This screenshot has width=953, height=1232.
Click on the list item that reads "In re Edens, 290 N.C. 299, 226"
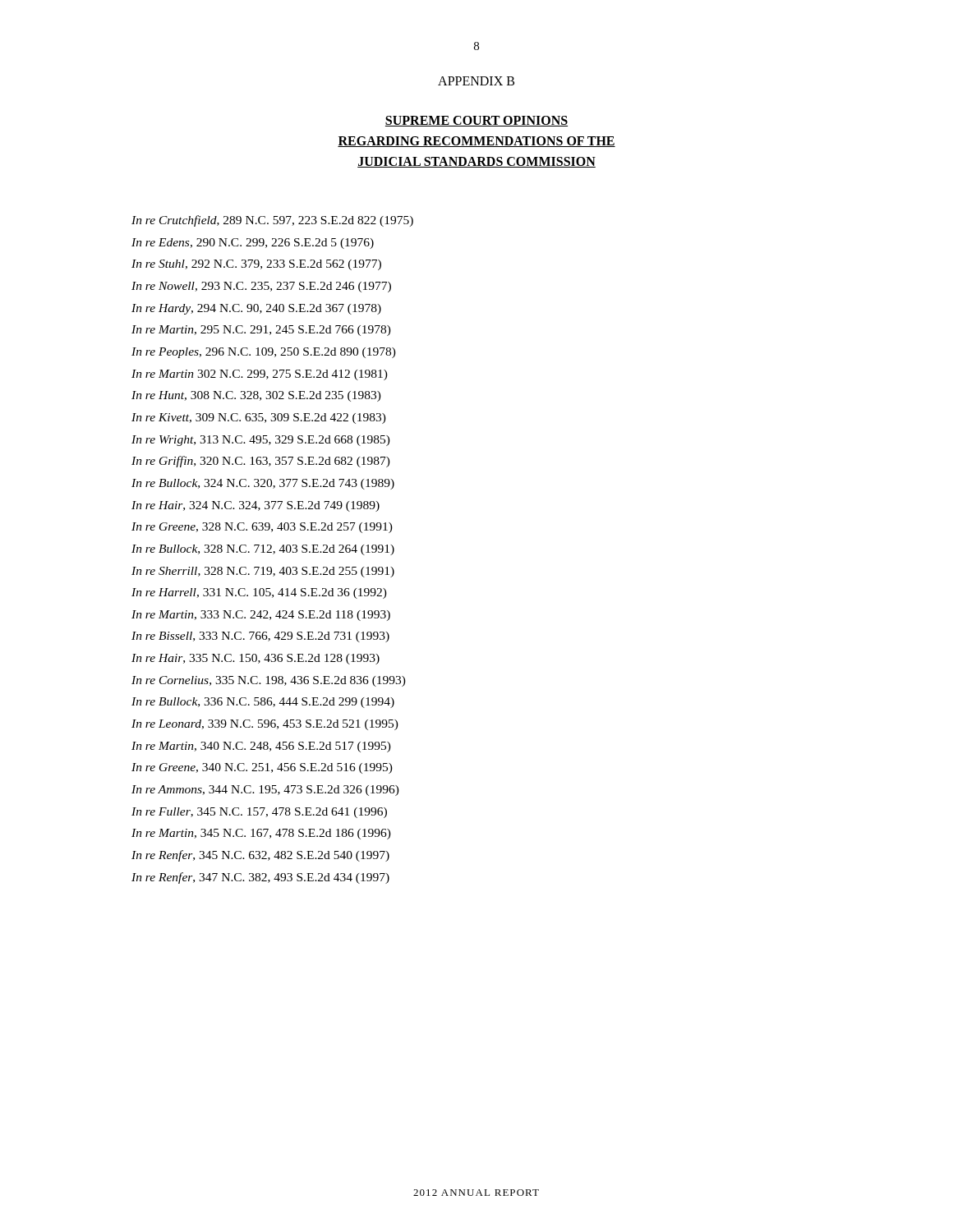coord(253,244)
